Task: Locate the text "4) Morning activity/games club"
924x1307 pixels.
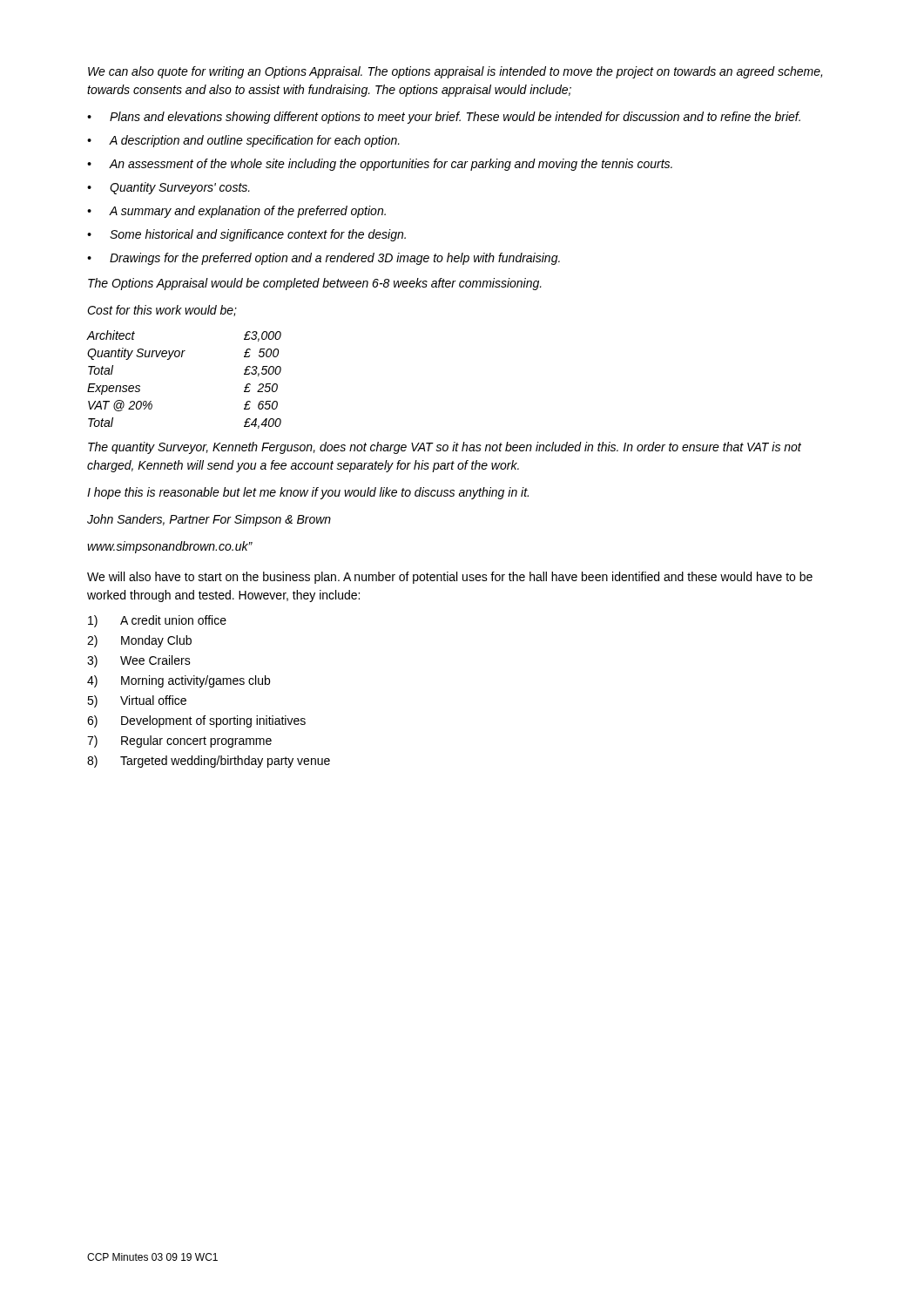Action: 179,680
